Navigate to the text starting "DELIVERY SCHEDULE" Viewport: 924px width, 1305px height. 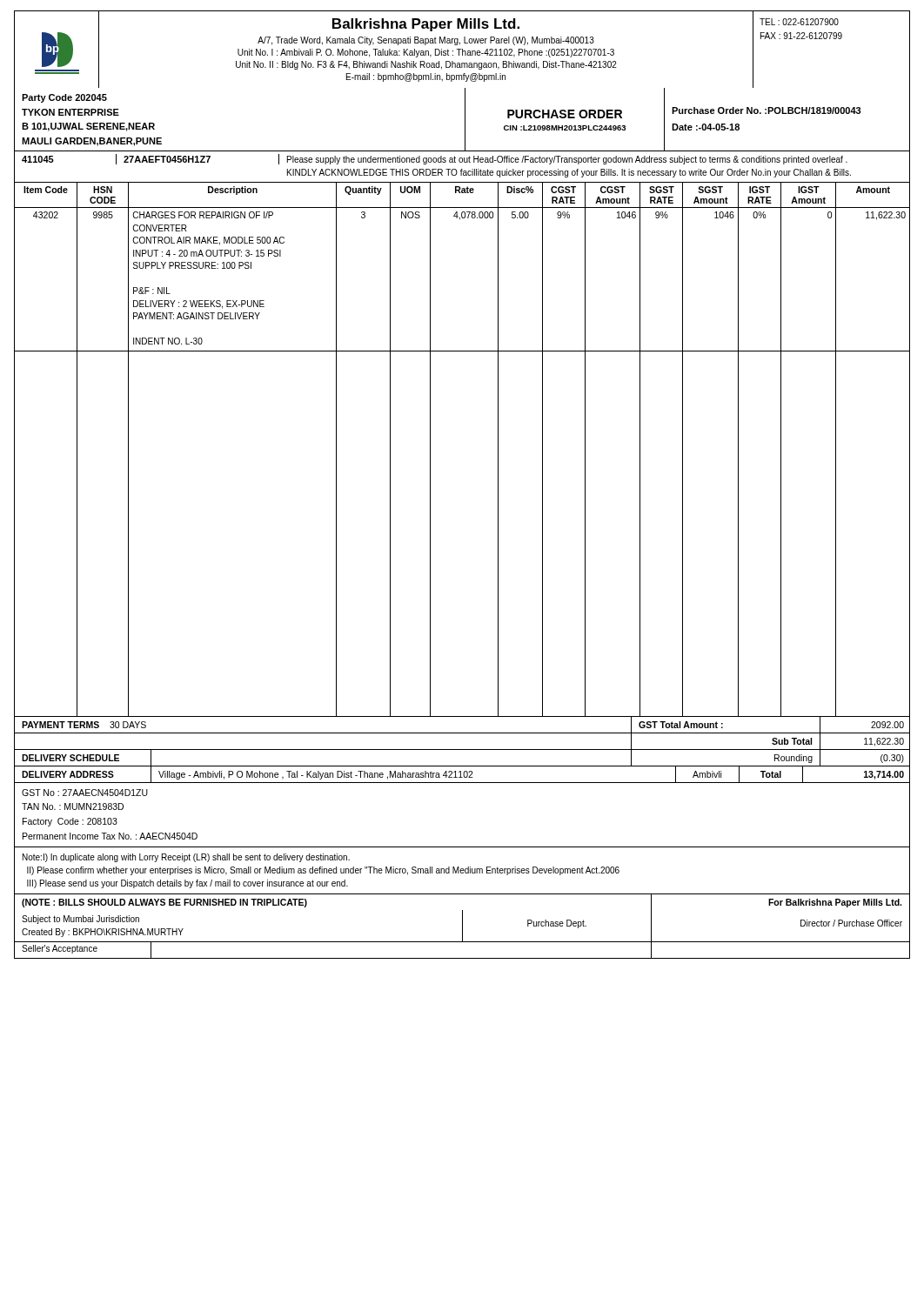[x=71, y=757]
